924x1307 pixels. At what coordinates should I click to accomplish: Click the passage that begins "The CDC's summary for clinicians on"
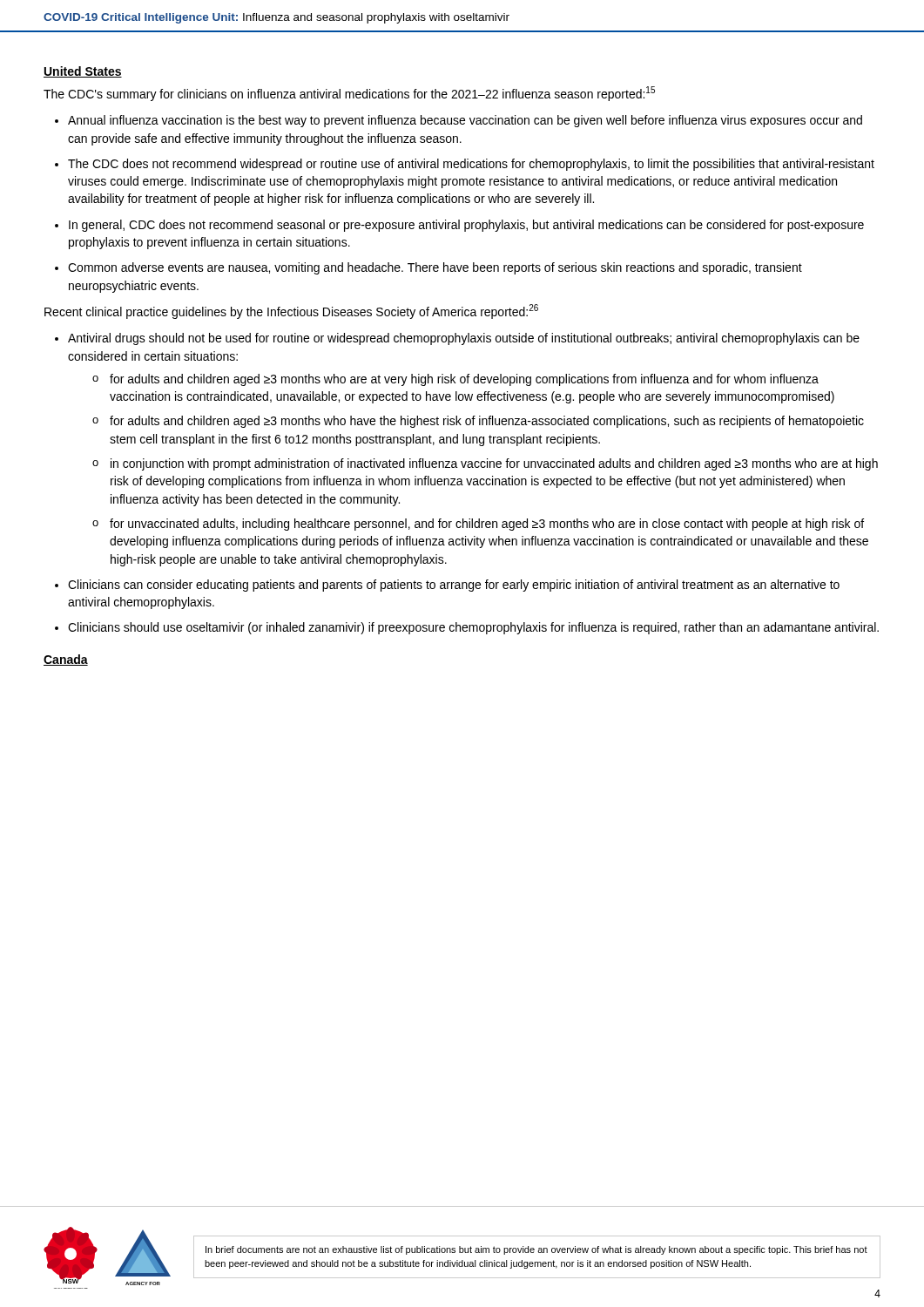click(349, 93)
